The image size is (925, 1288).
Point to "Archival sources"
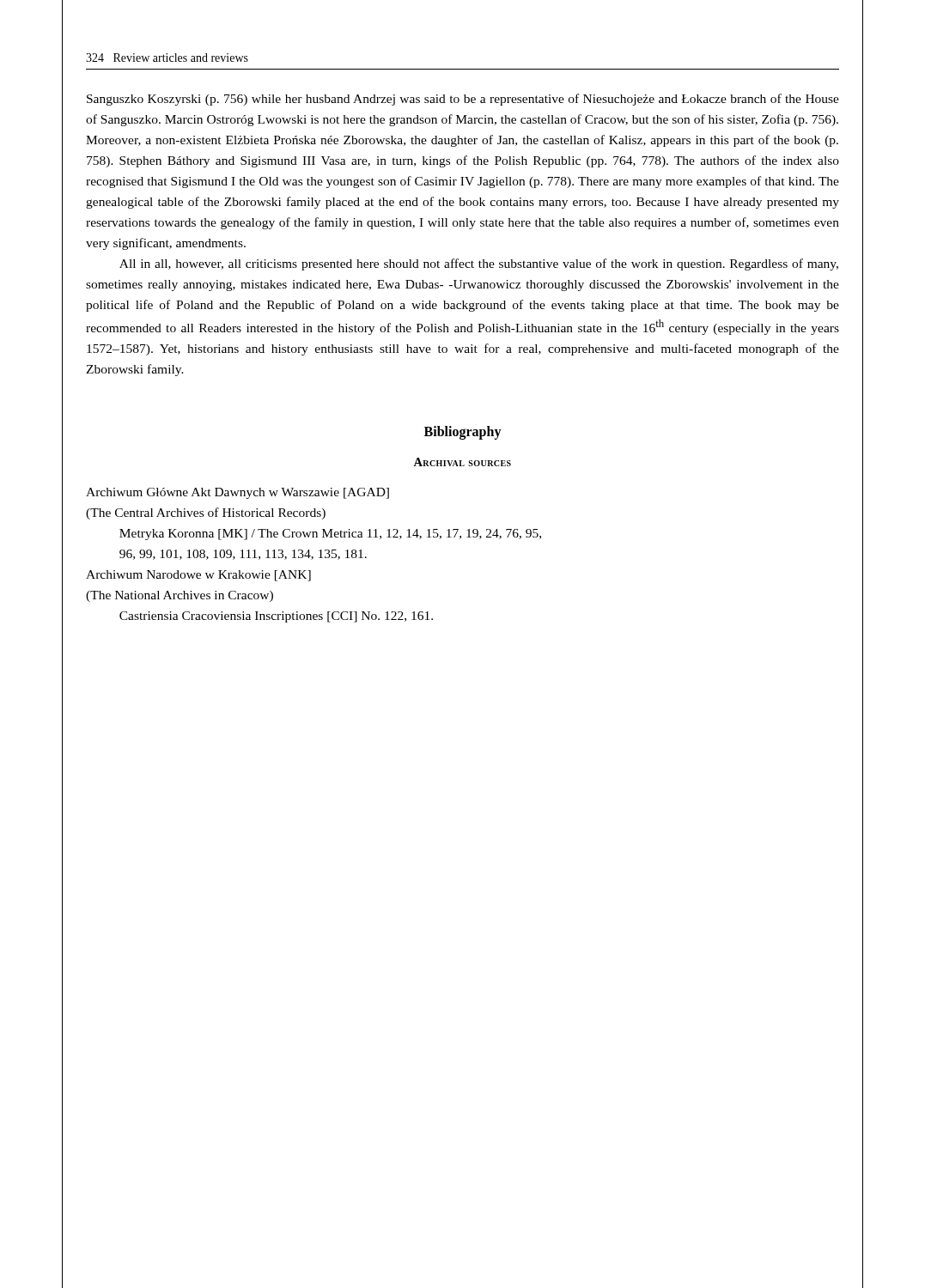point(462,462)
